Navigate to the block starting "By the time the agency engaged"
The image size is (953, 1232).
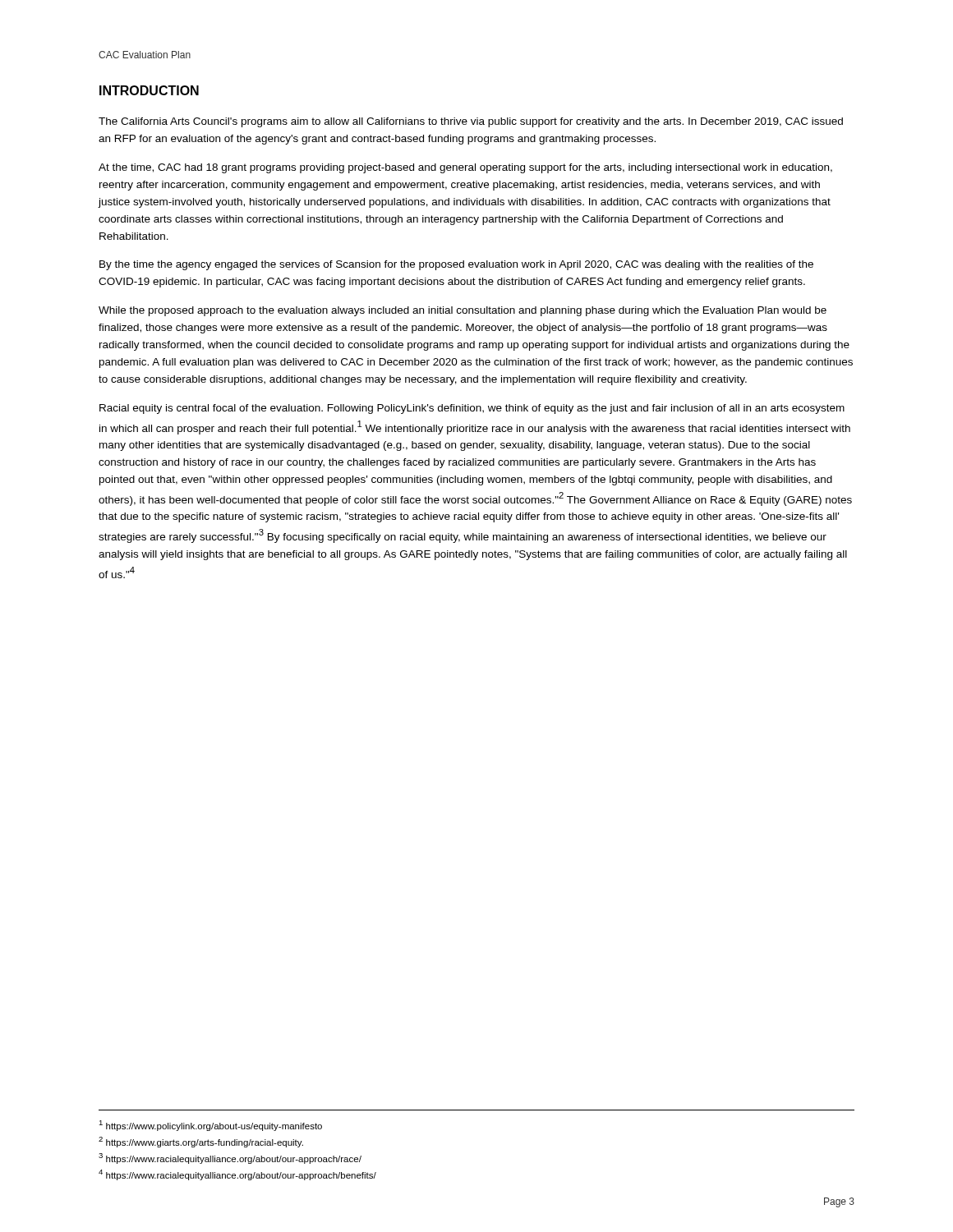[456, 273]
